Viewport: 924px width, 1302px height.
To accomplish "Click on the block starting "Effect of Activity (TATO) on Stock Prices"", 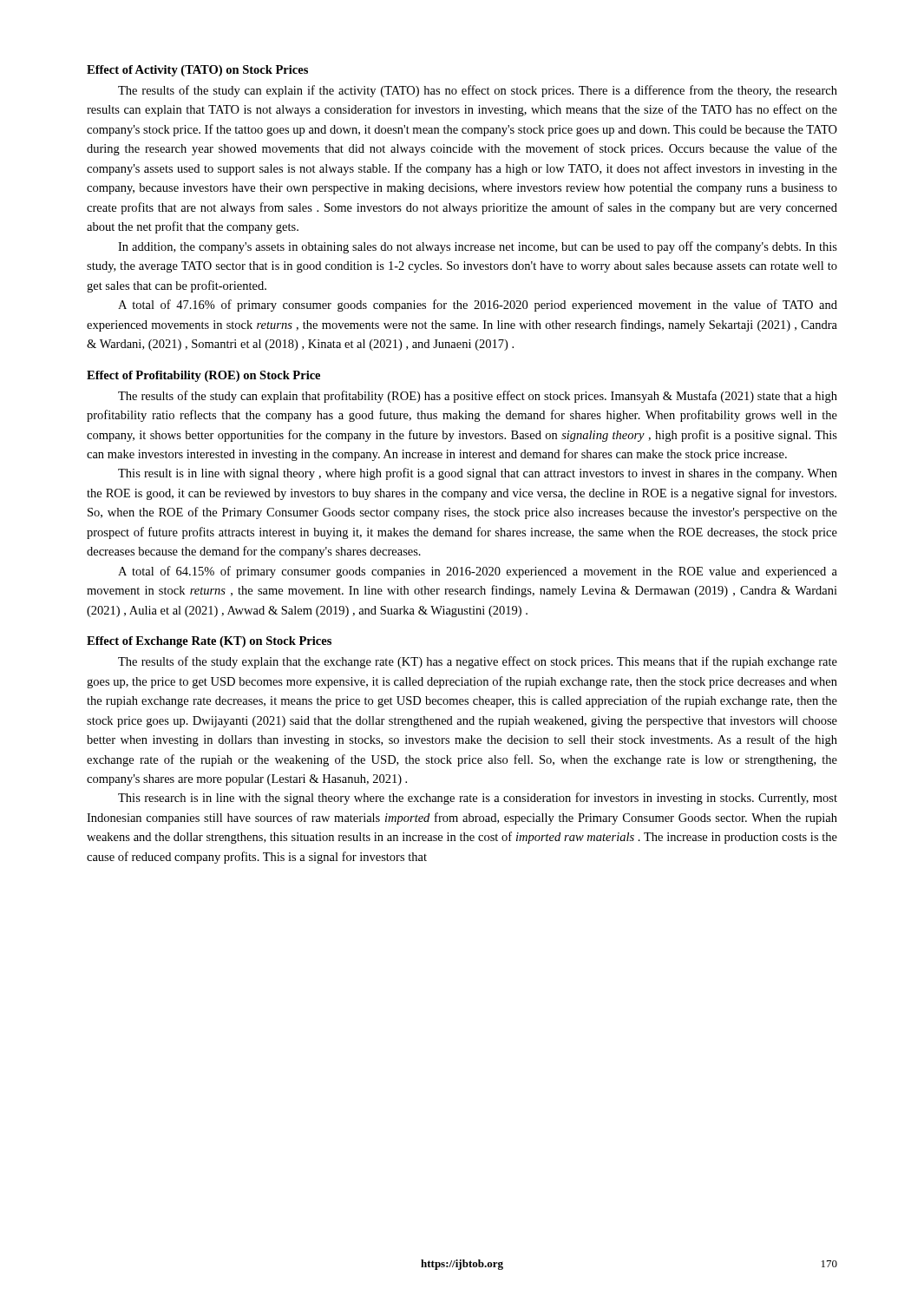I will pyautogui.click(x=198, y=69).
